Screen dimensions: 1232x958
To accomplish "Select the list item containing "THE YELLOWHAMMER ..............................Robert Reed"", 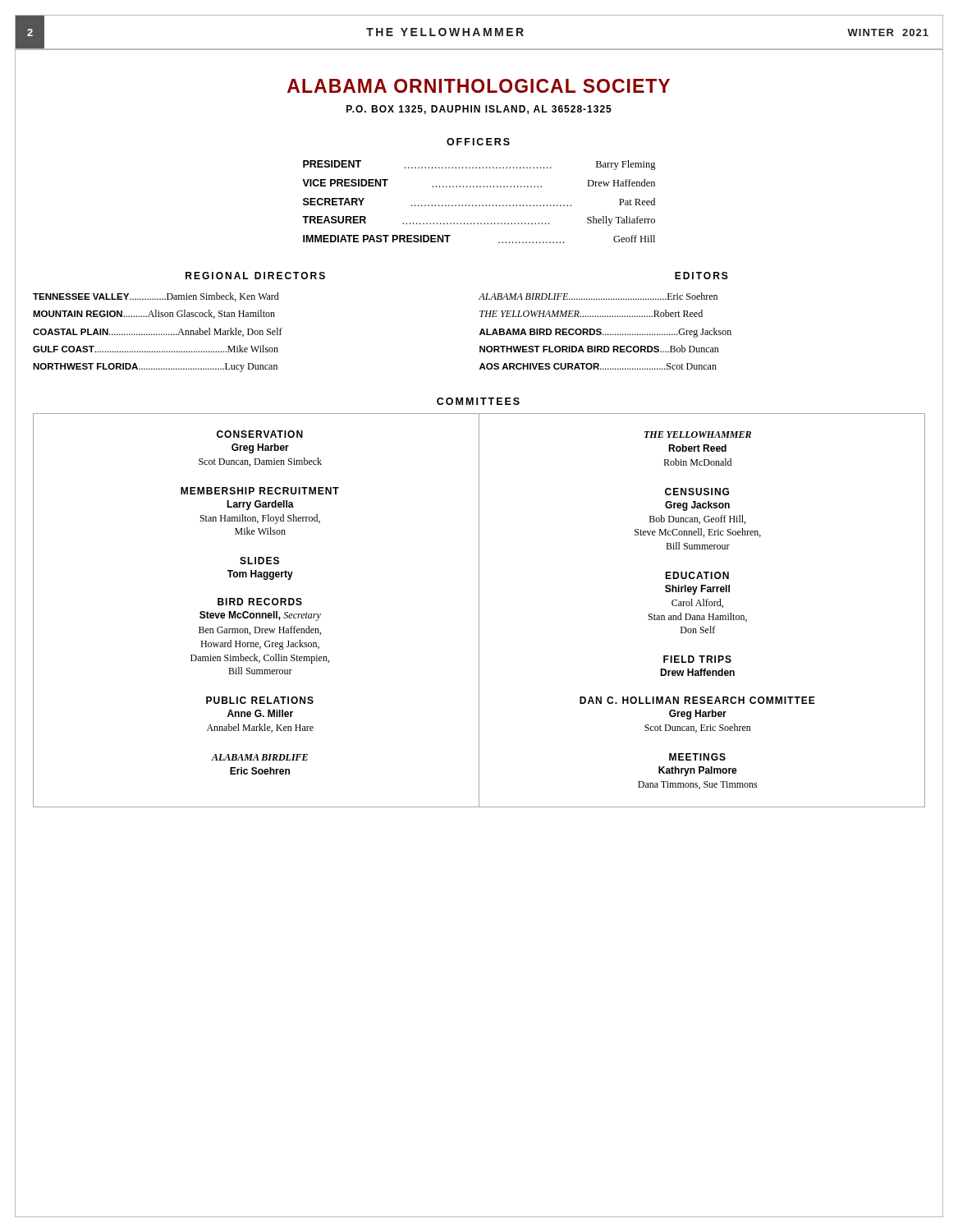I will 591,314.
